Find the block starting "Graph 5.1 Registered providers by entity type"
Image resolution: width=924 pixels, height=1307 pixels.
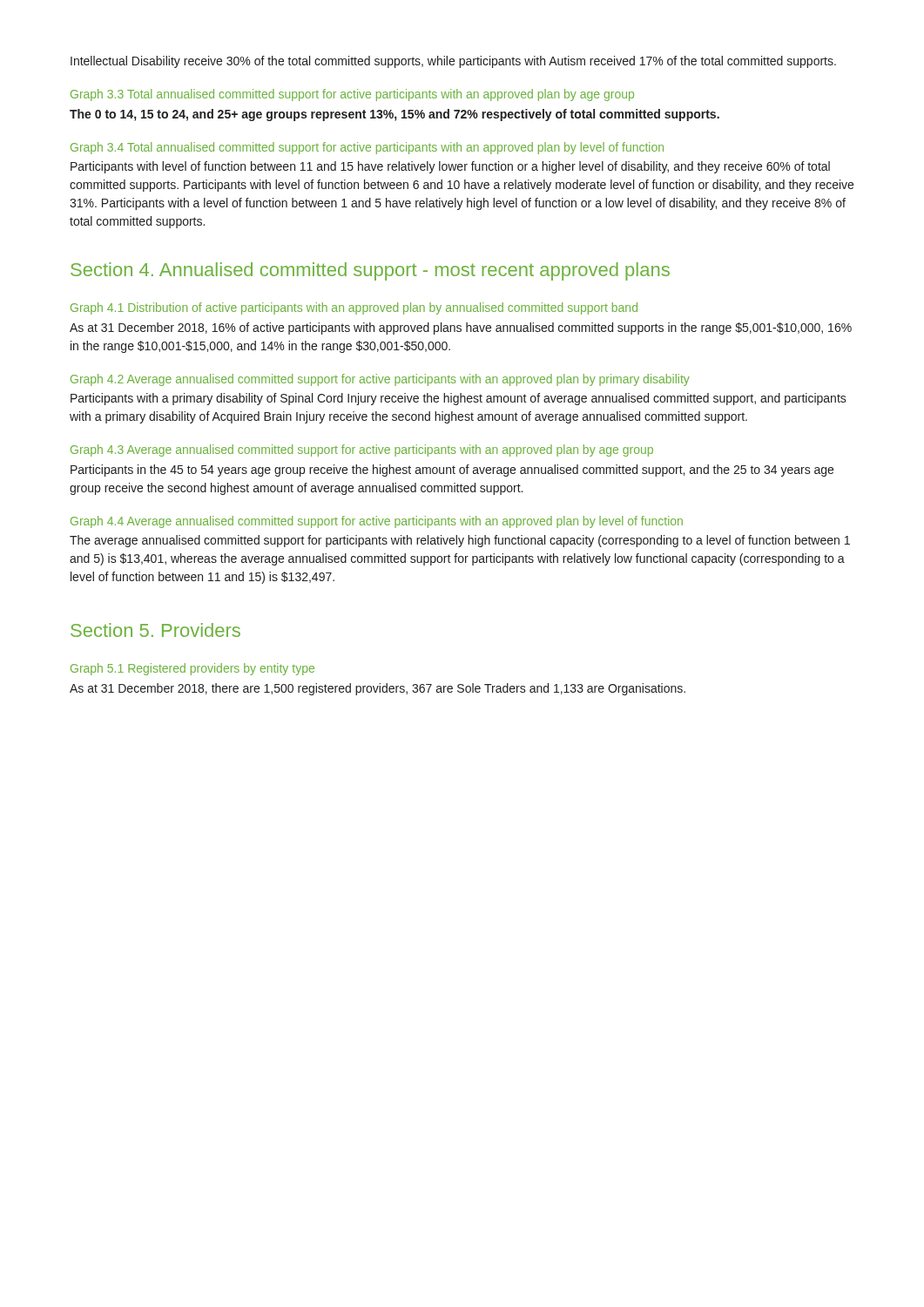[x=192, y=668]
